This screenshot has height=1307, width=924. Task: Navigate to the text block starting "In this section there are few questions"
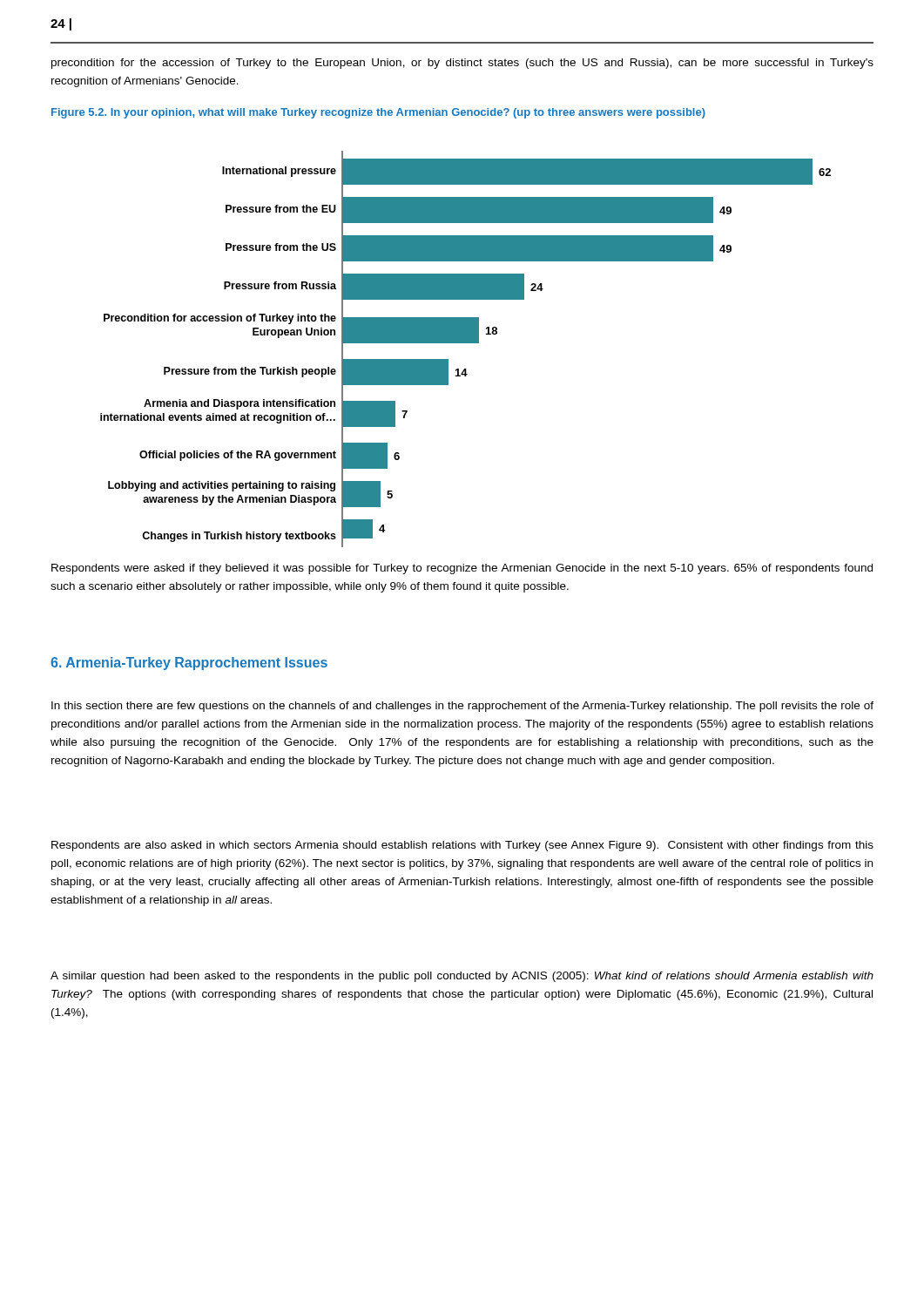462,733
